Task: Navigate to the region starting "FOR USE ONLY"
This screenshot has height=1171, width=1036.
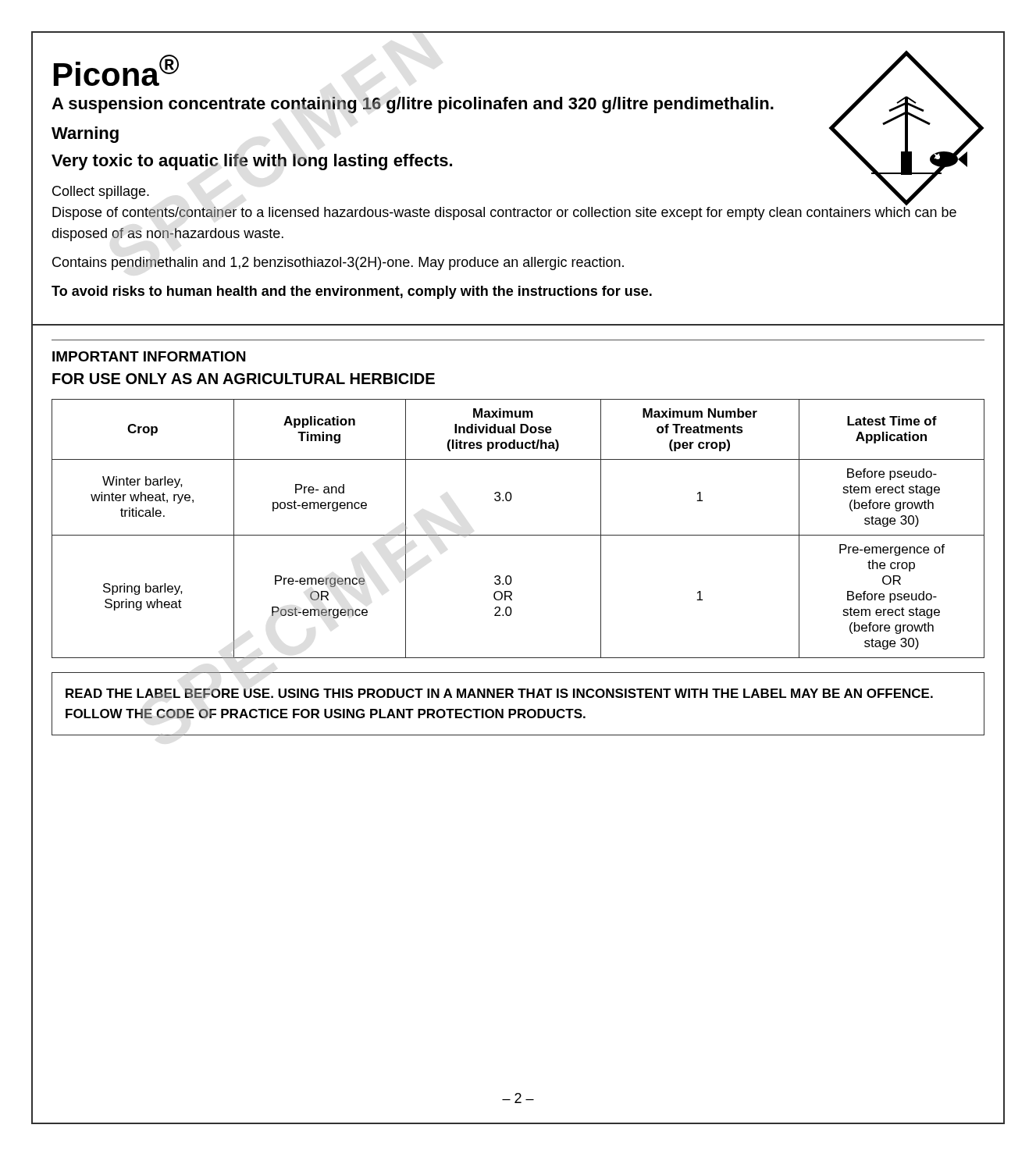Action: tap(243, 379)
